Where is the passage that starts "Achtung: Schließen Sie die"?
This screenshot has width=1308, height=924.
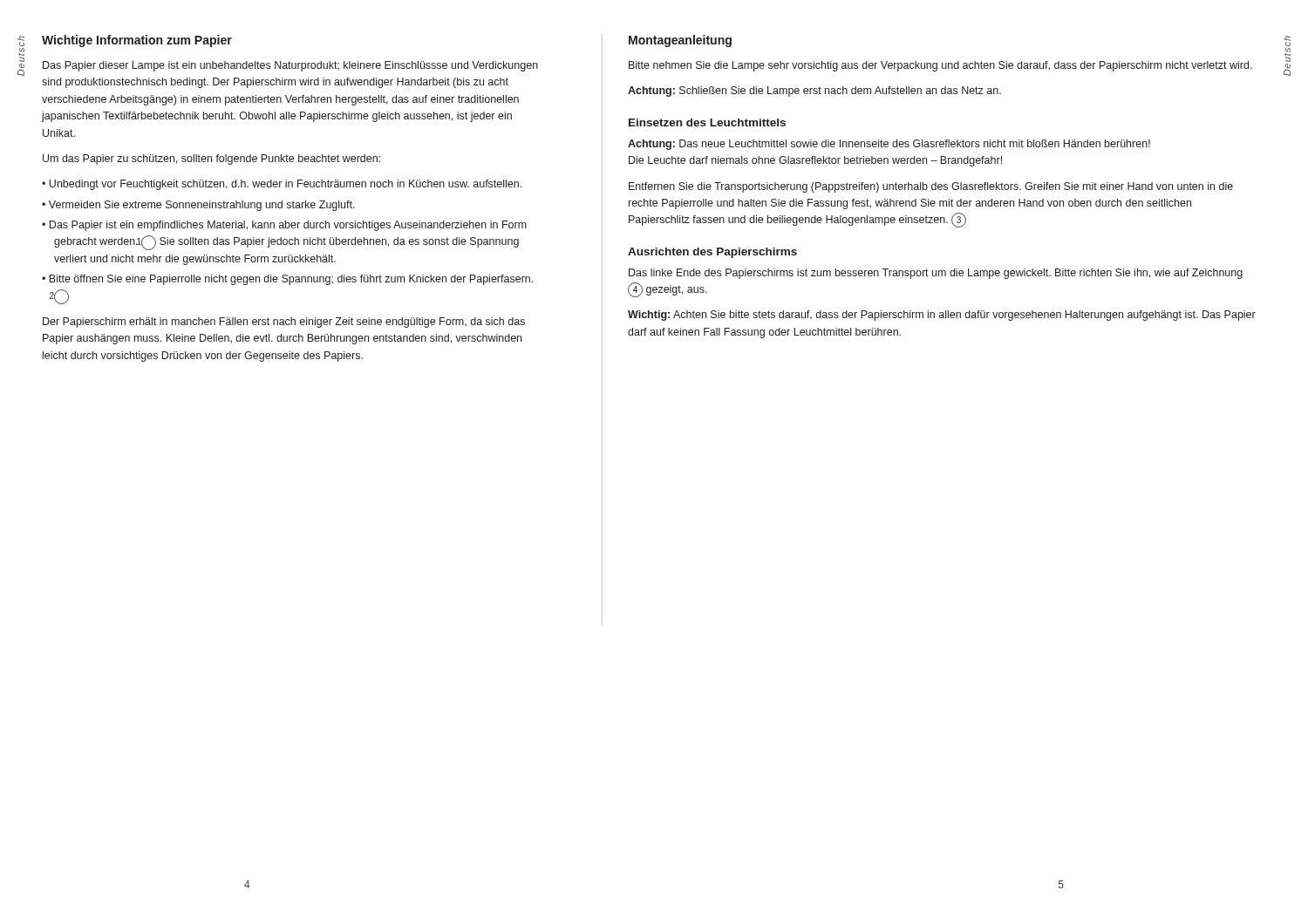click(x=942, y=92)
